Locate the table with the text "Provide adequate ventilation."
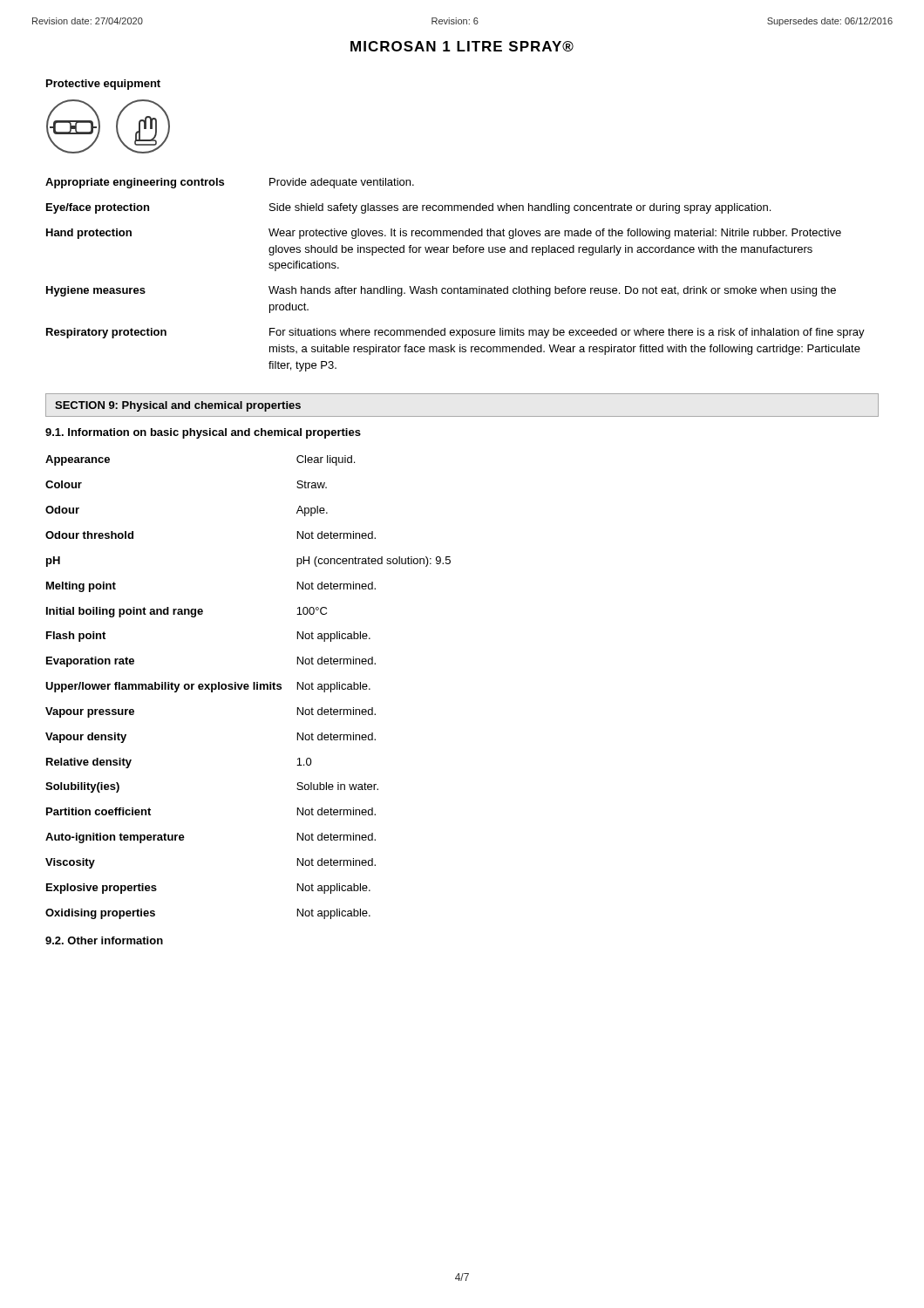 point(462,274)
